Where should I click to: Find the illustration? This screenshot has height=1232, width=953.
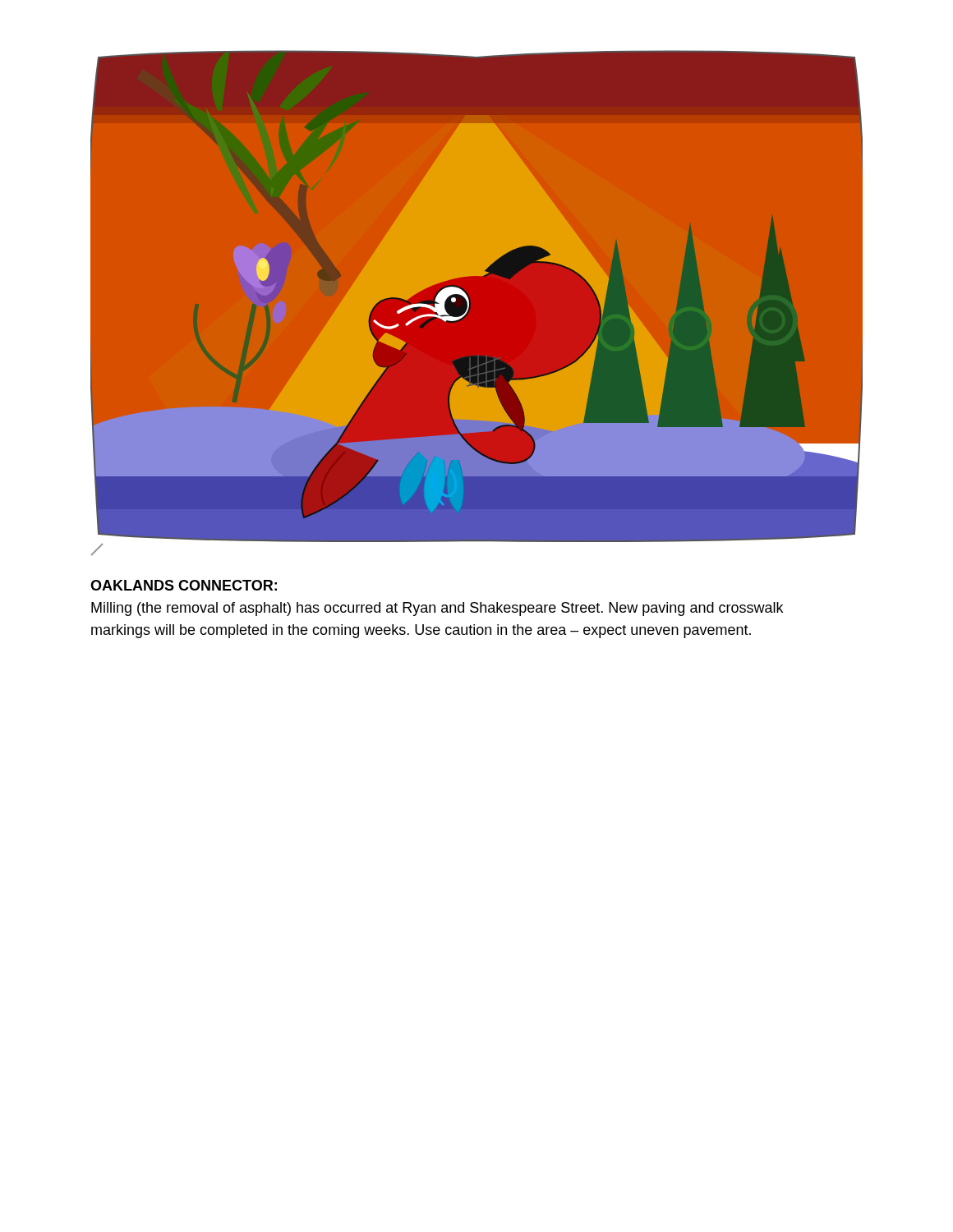[x=476, y=296]
